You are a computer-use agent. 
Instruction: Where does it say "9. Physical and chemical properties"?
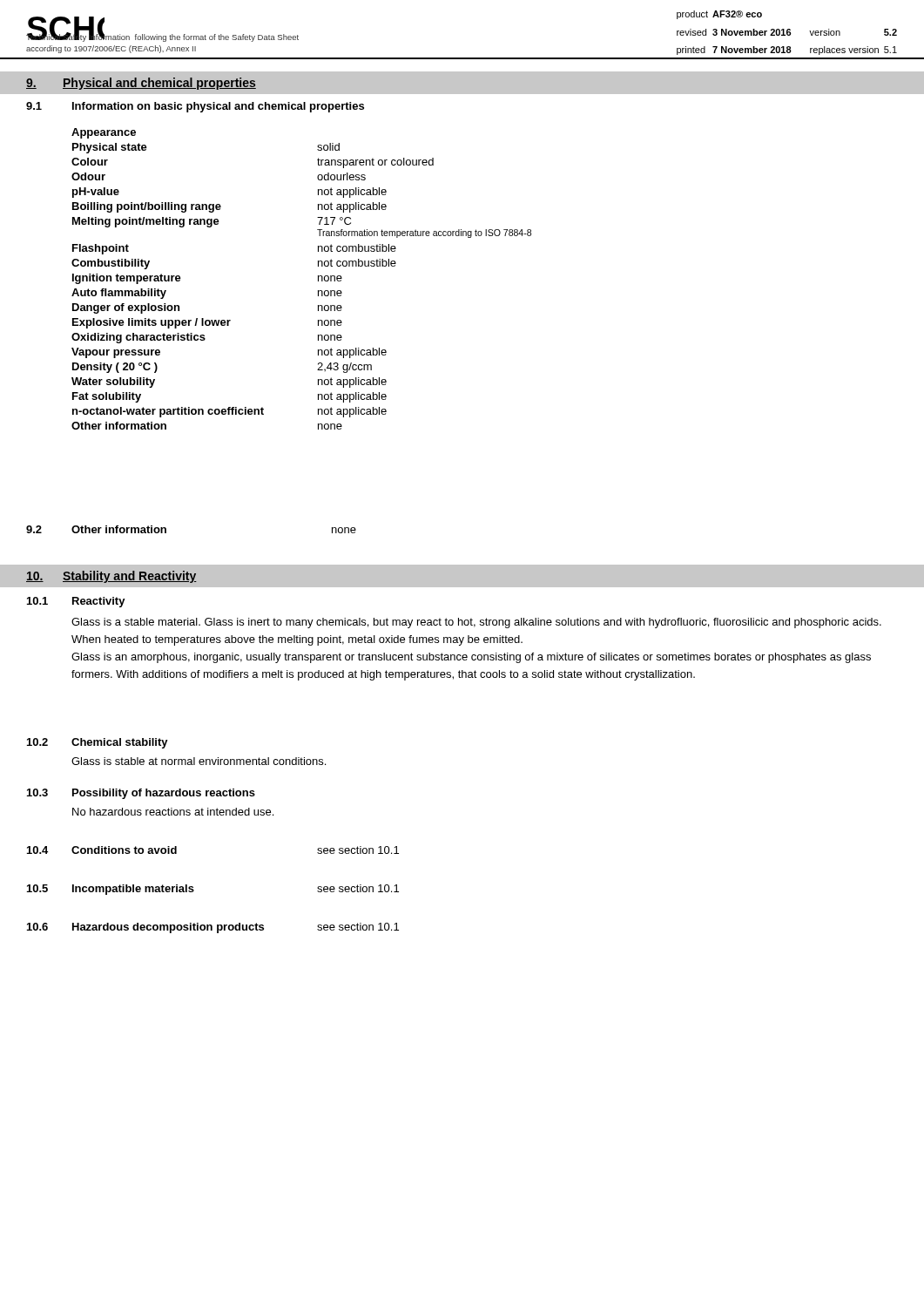pyautogui.click(x=141, y=83)
